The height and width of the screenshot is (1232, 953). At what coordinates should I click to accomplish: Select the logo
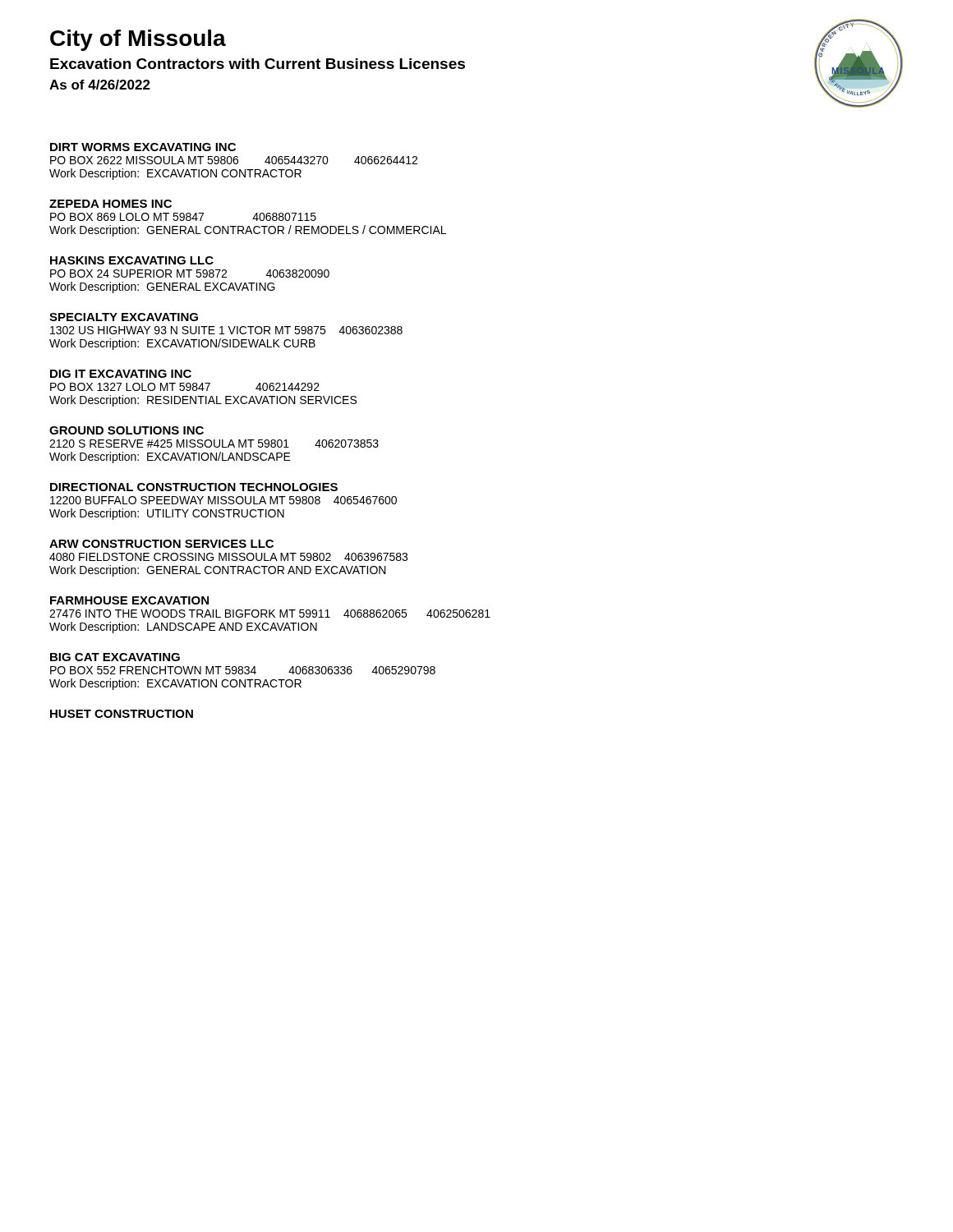click(x=859, y=63)
